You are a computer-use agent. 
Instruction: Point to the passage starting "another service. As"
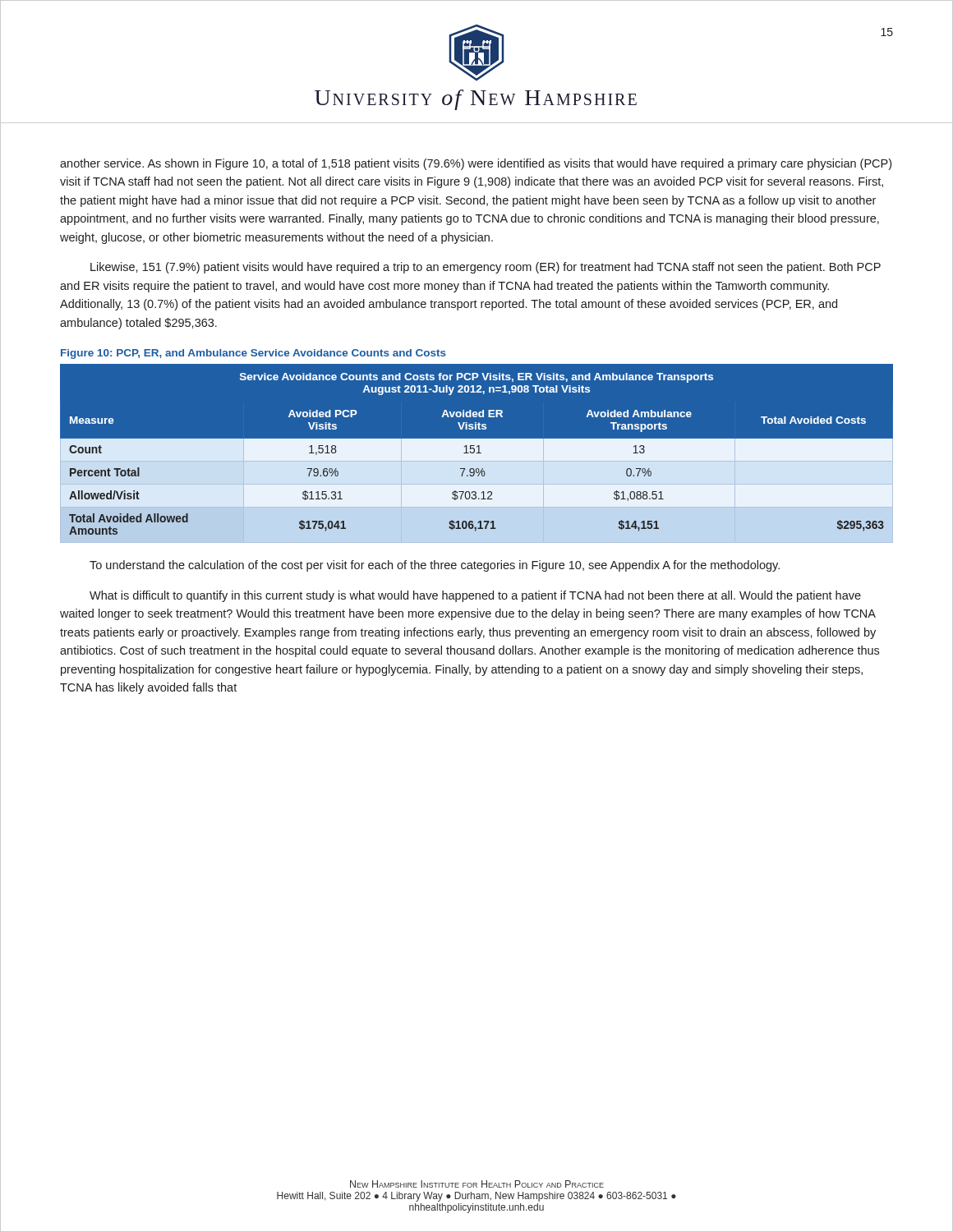coord(476,200)
